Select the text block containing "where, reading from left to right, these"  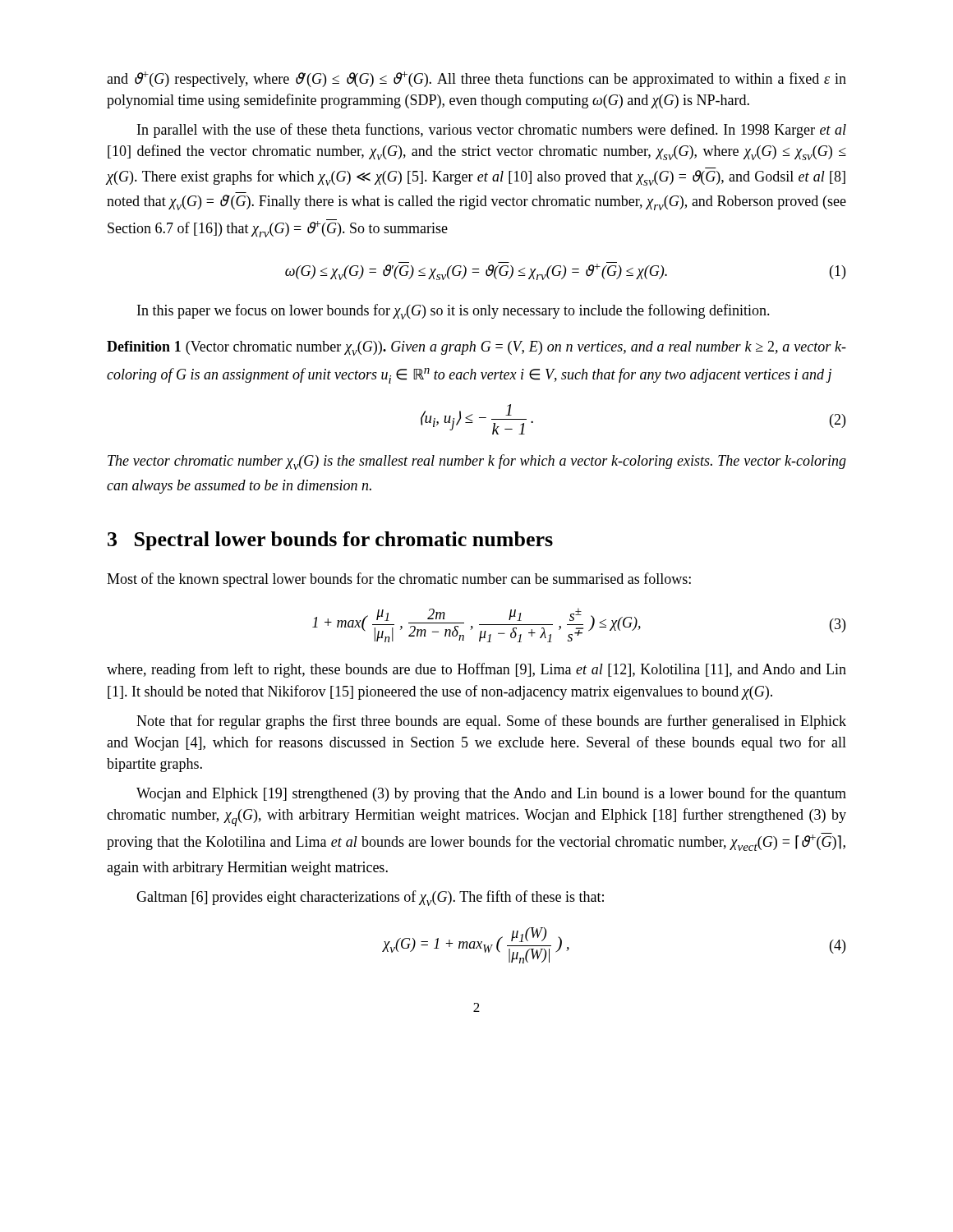pyautogui.click(x=476, y=681)
